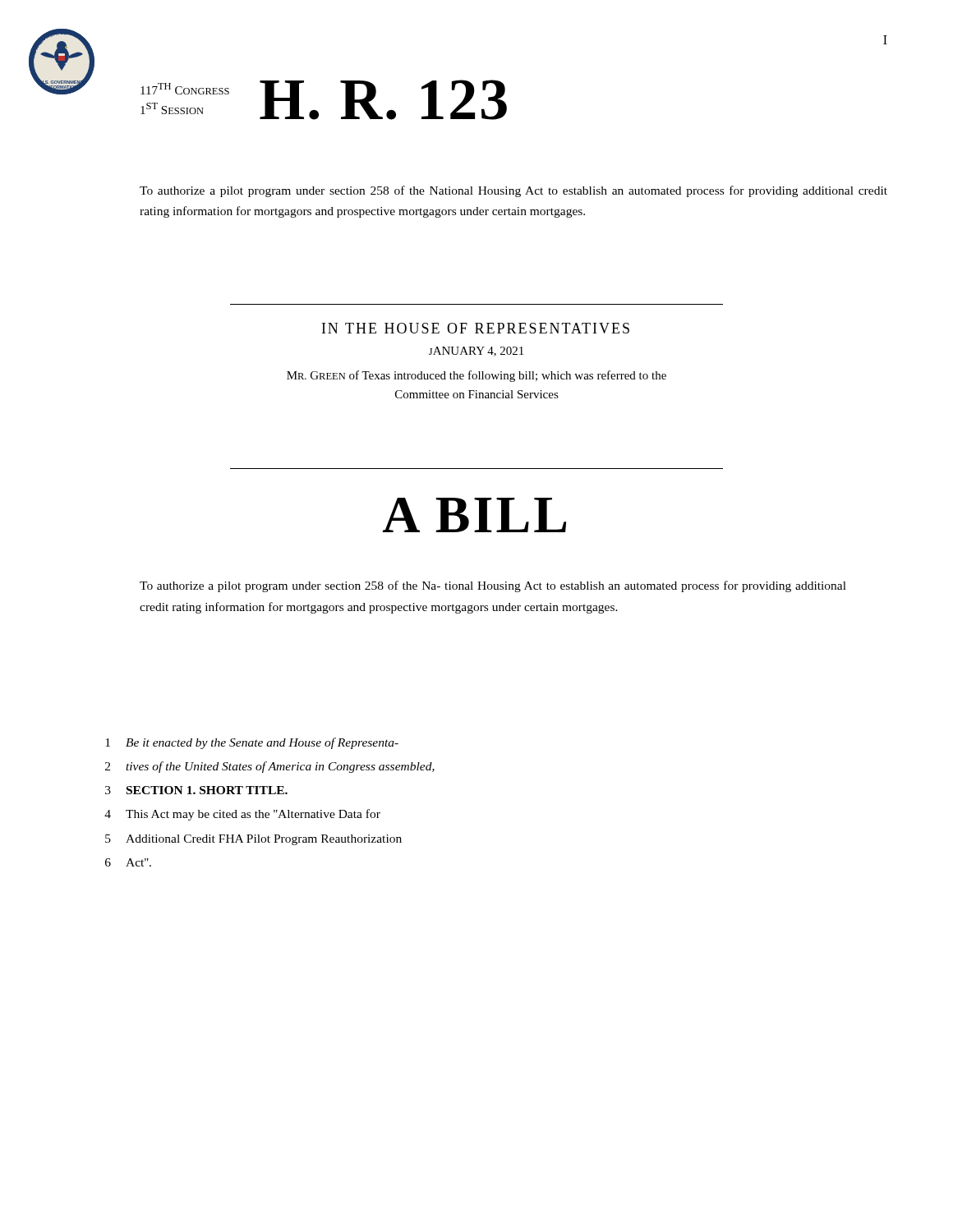Locate the section header that says "IN THE HOUSE OF REPRESENTATIVES"
This screenshot has height=1232, width=953.
tap(476, 329)
